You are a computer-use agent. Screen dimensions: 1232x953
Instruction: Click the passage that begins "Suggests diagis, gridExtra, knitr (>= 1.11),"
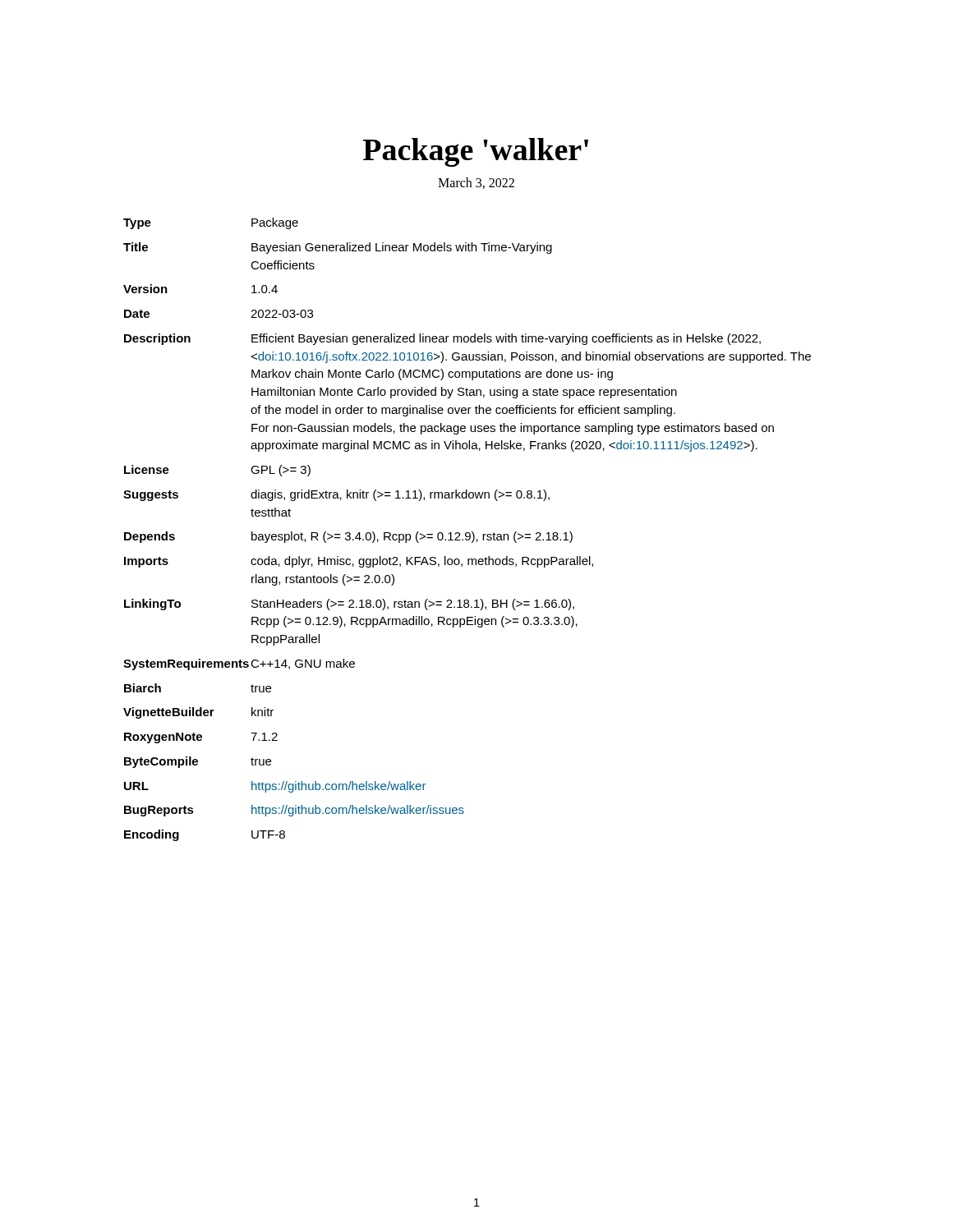point(476,503)
